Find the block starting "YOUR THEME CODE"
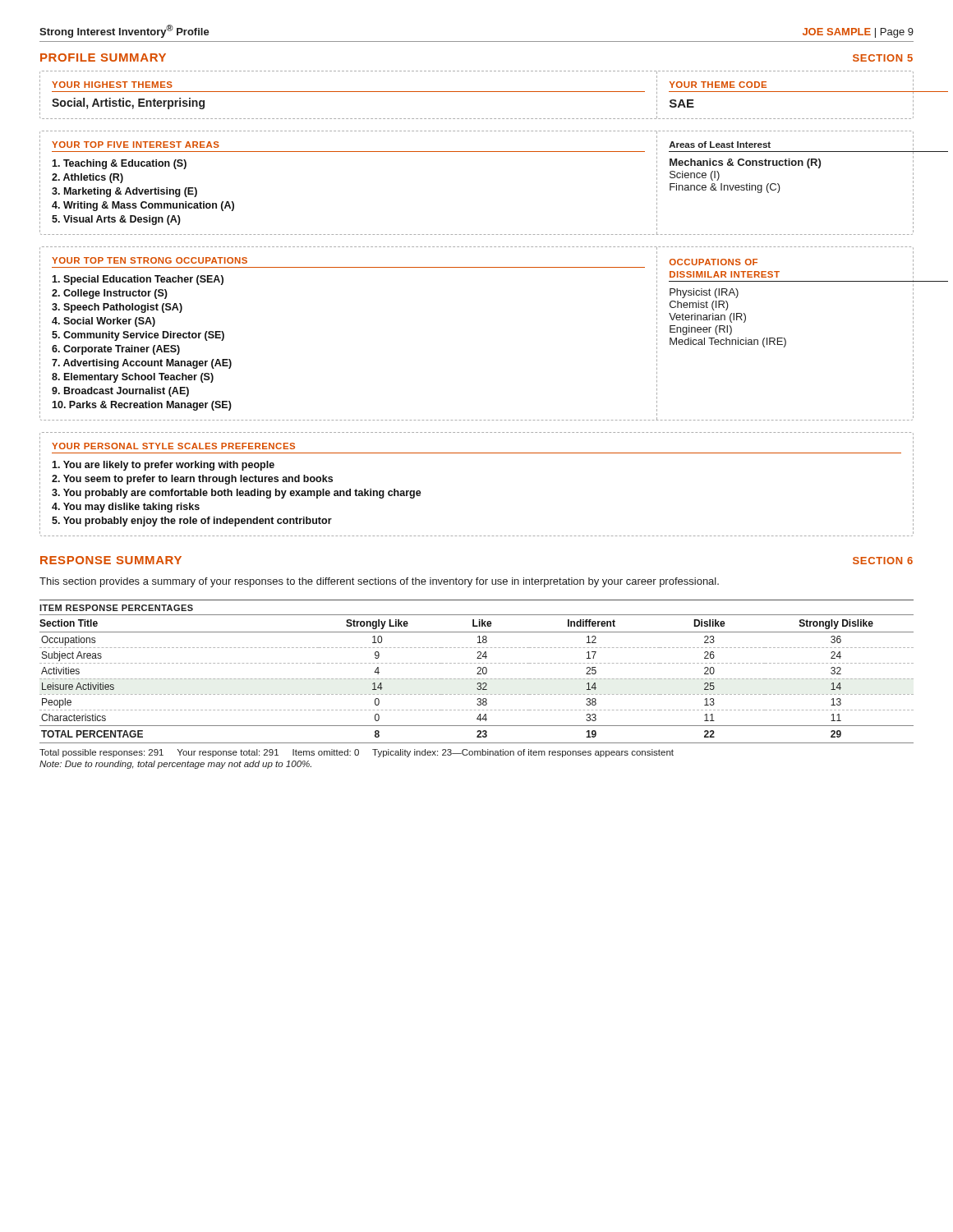Image resolution: width=953 pixels, height=1232 pixels. coord(718,85)
